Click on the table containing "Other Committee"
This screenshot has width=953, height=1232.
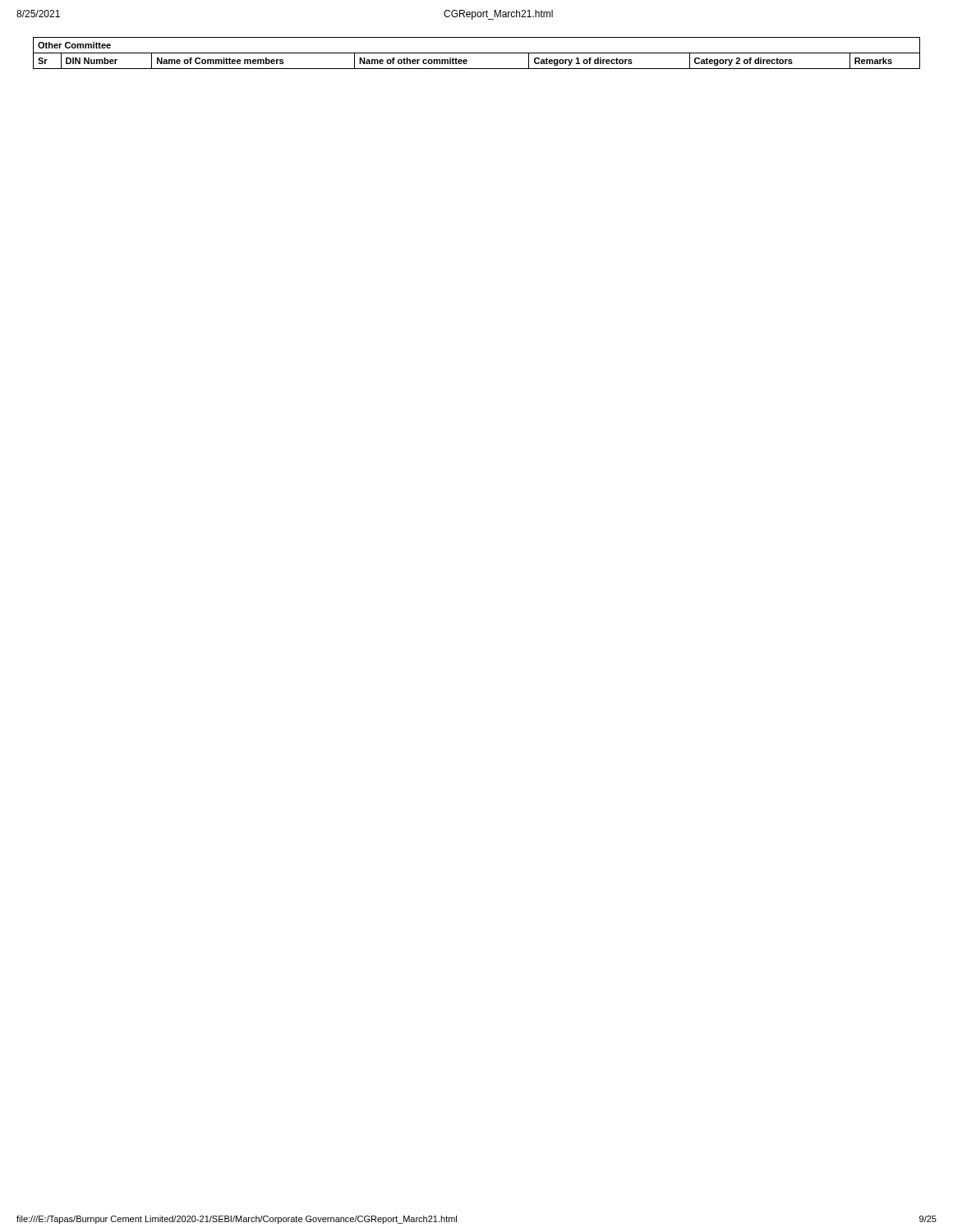click(x=476, y=53)
